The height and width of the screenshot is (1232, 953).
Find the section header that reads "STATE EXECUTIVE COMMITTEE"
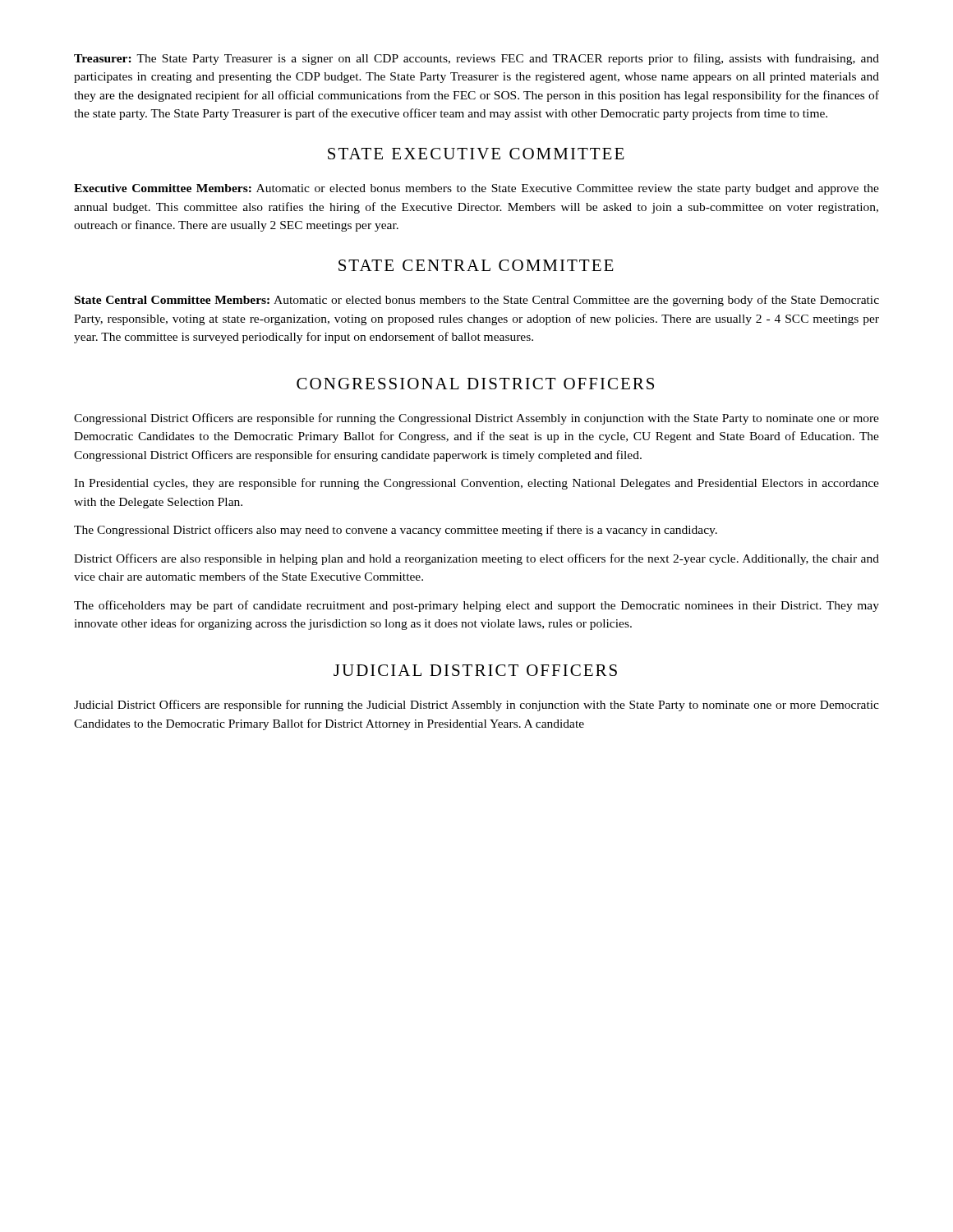tap(476, 154)
